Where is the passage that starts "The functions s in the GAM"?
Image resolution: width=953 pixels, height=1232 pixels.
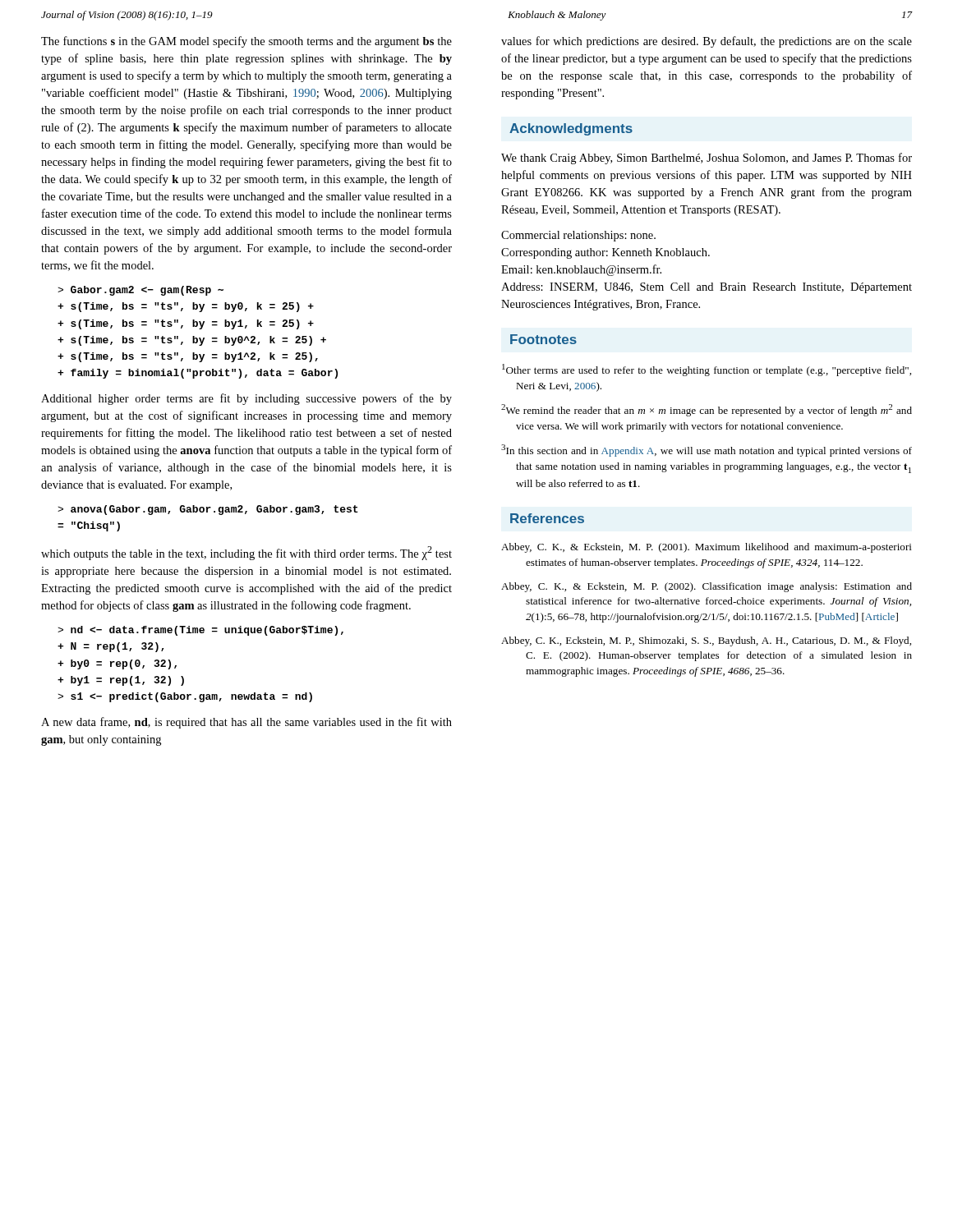click(246, 154)
